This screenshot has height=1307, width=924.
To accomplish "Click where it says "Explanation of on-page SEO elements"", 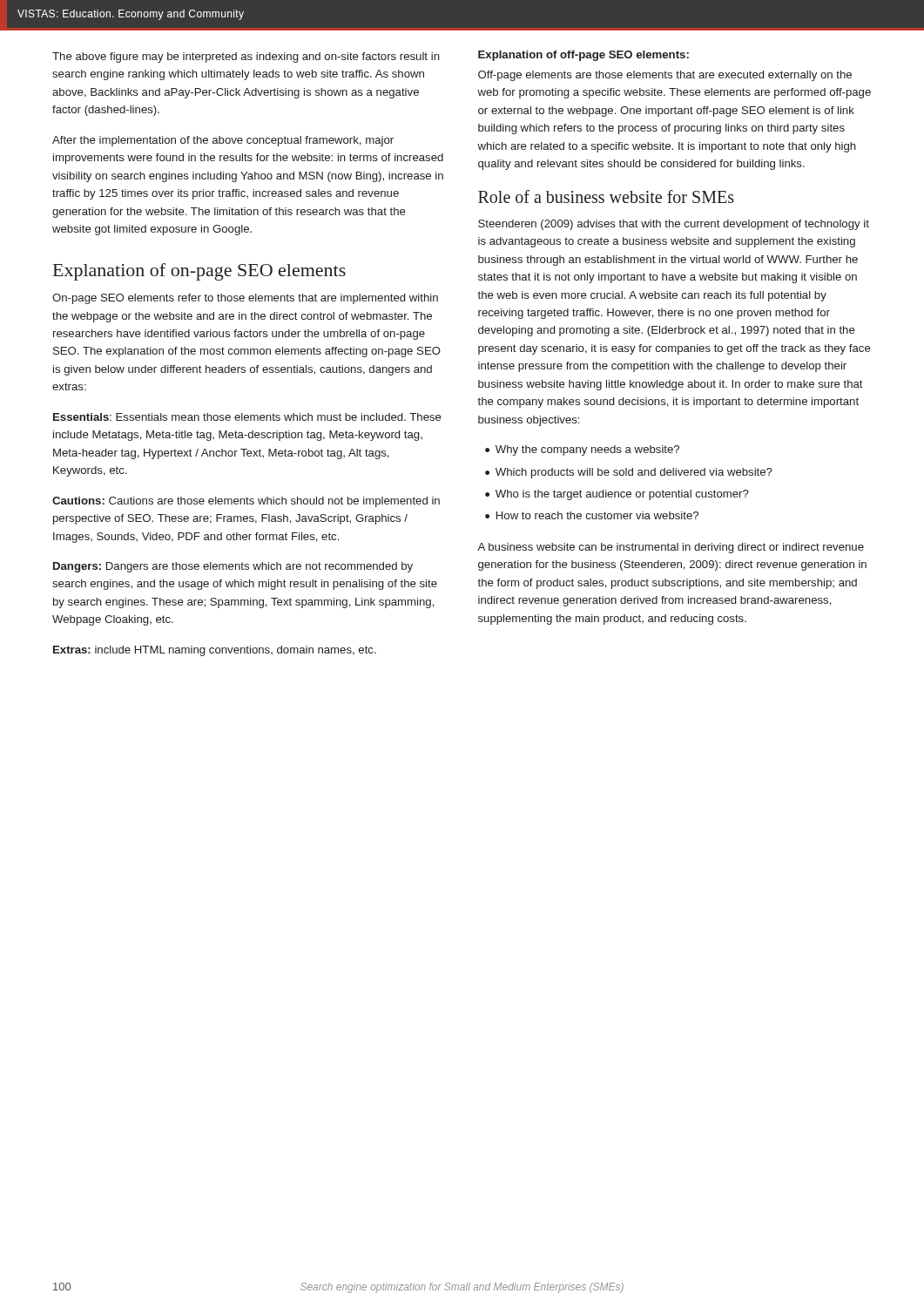I will [x=199, y=269].
